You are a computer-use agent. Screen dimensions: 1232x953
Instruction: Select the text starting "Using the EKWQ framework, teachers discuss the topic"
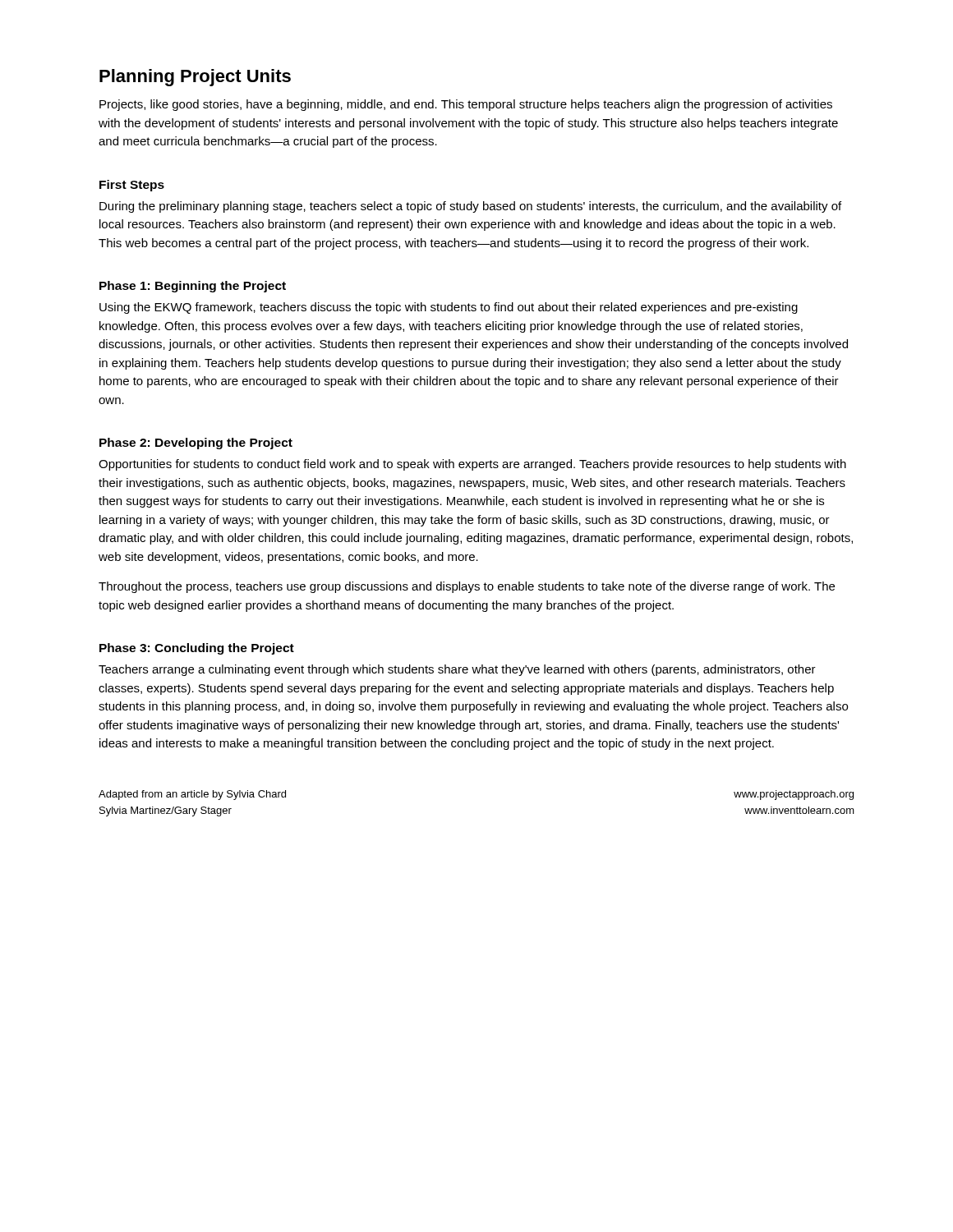(x=476, y=354)
